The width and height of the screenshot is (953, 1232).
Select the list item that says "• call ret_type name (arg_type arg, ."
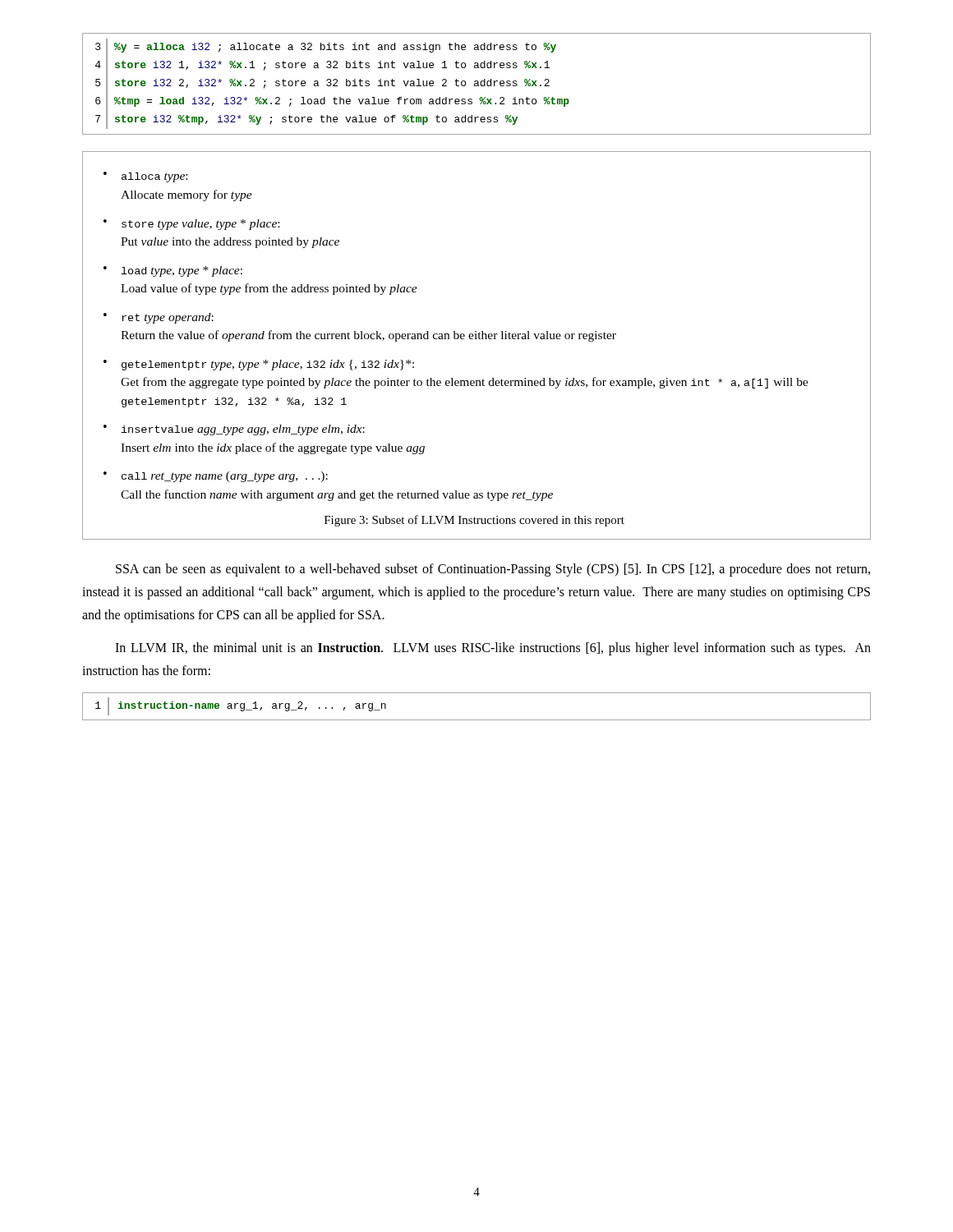[474, 485]
